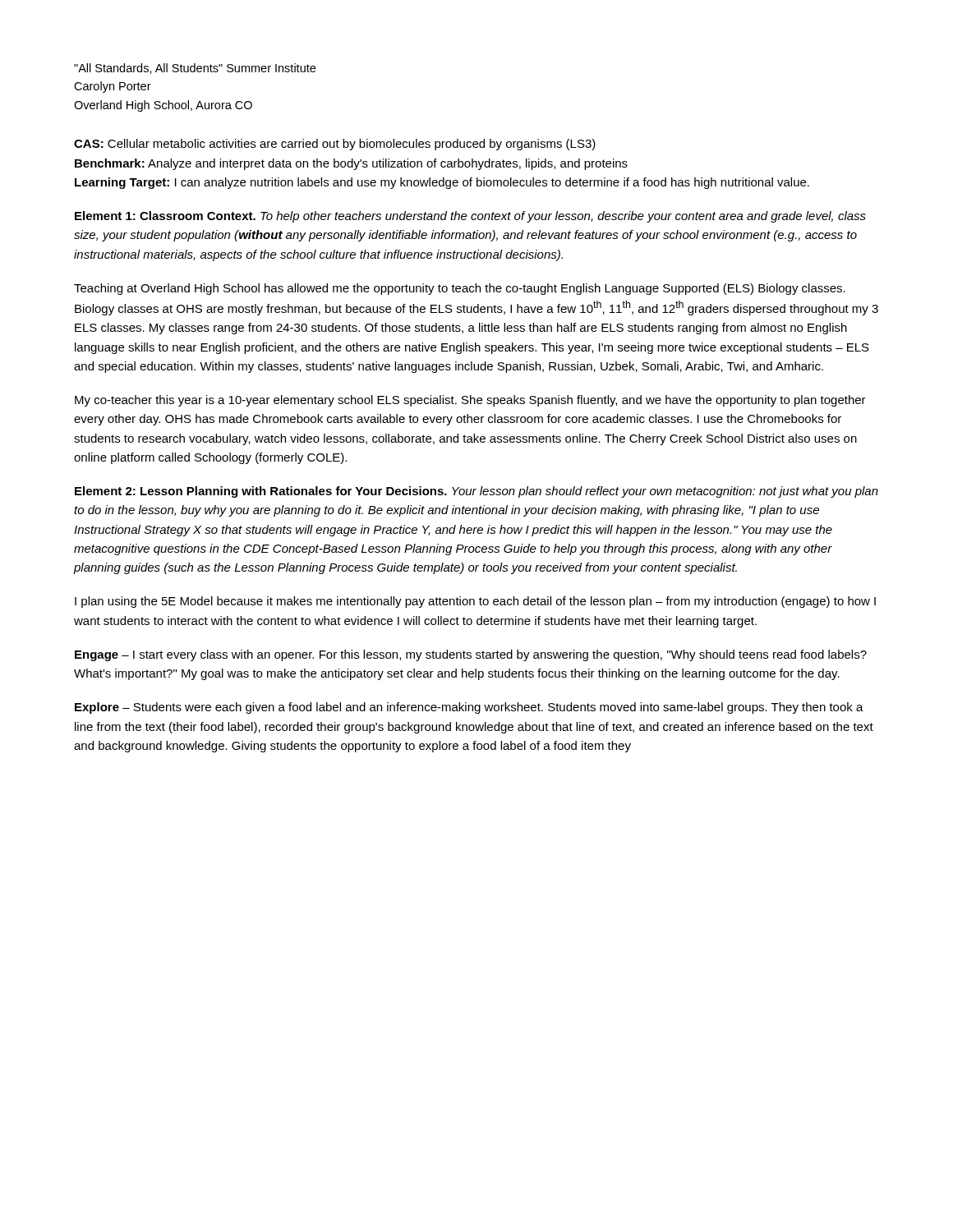The height and width of the screenshot is (1232, 953).
Task: Navigate to the region starting "Element 2: Lesson Planning with"
Action: (x=476, y=529)
